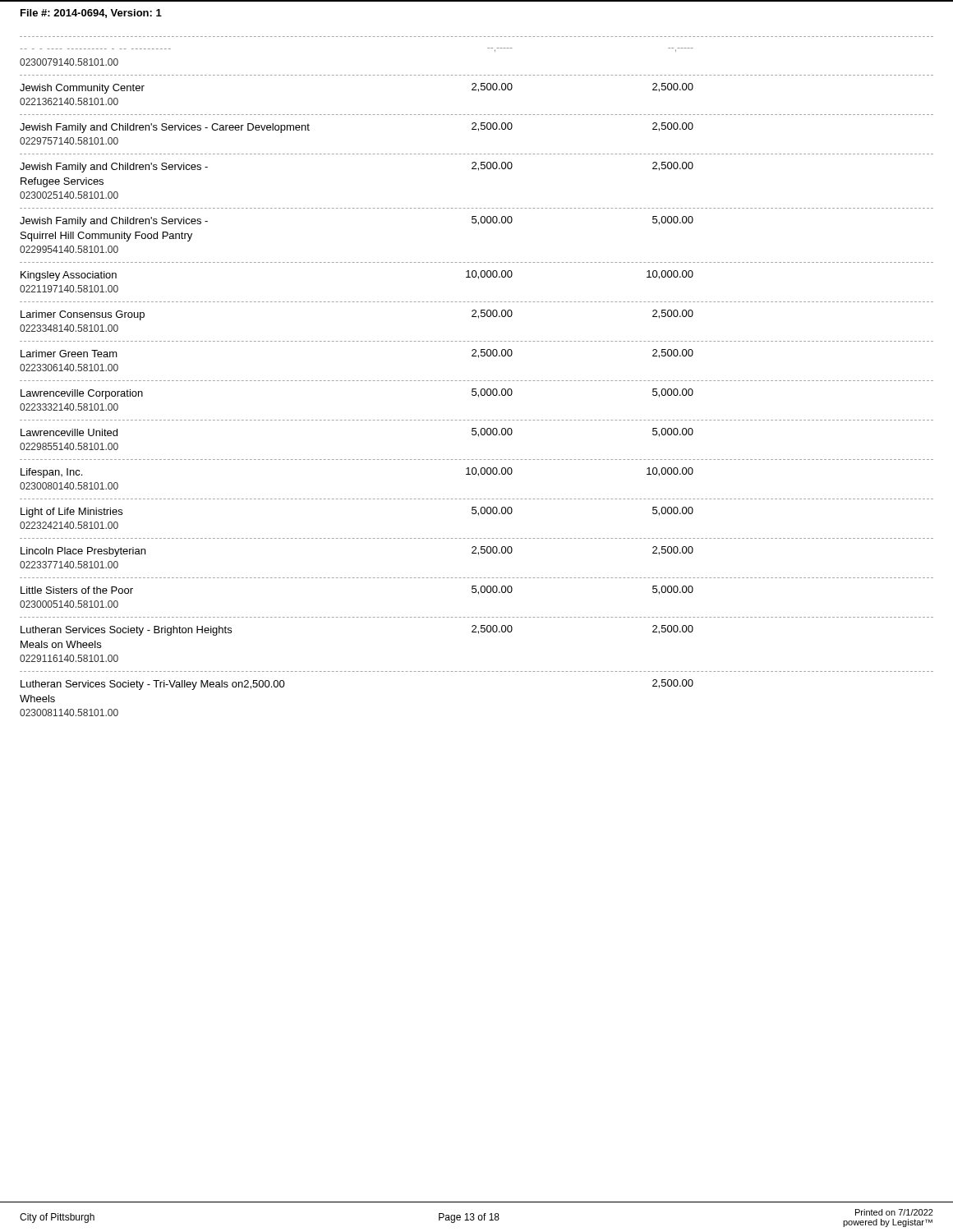
Task: Select the list item that says "Little Sisters of the"
Action: click(74, 590)
